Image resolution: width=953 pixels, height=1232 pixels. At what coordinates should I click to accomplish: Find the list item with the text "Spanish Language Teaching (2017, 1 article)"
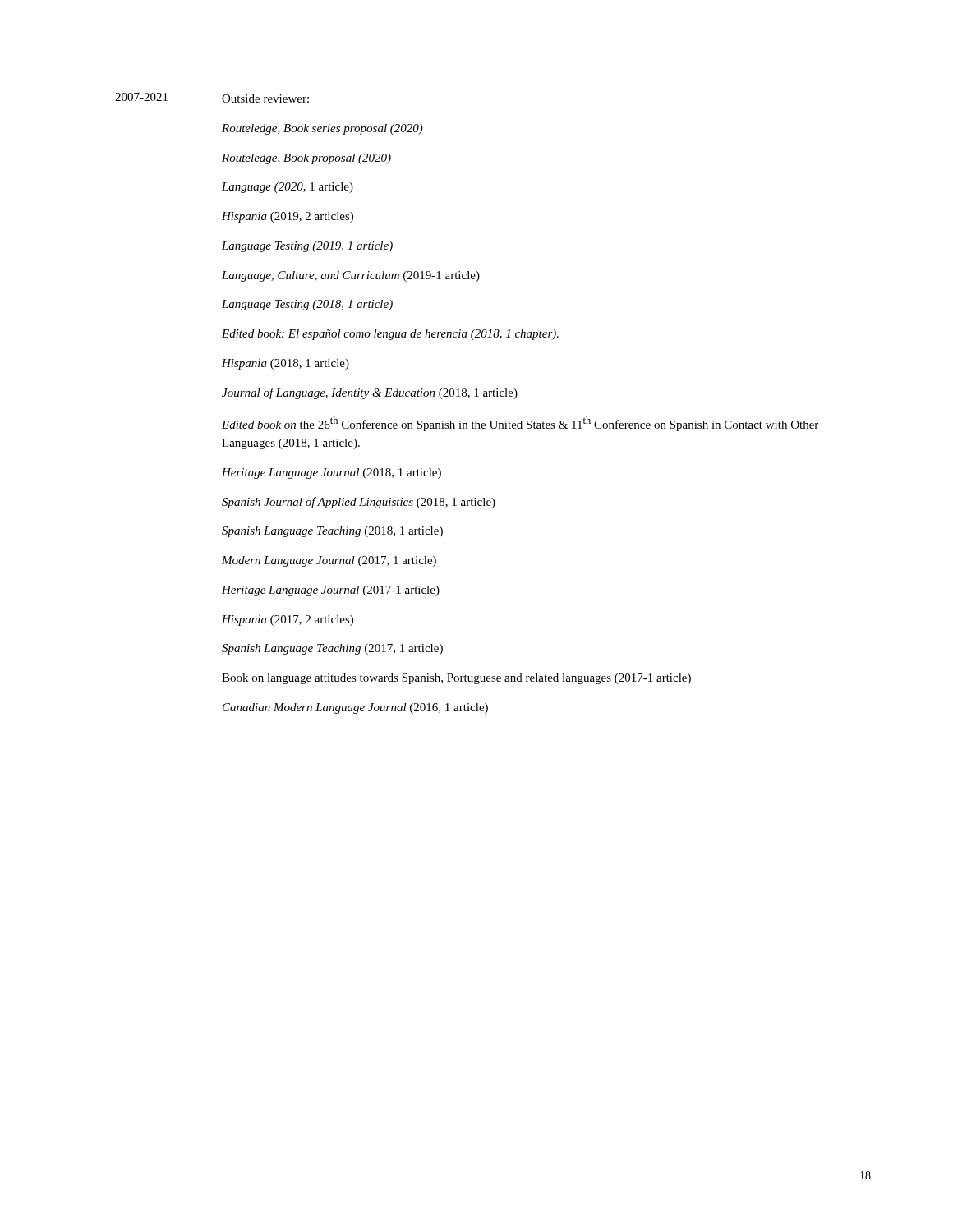pos(333,648)
